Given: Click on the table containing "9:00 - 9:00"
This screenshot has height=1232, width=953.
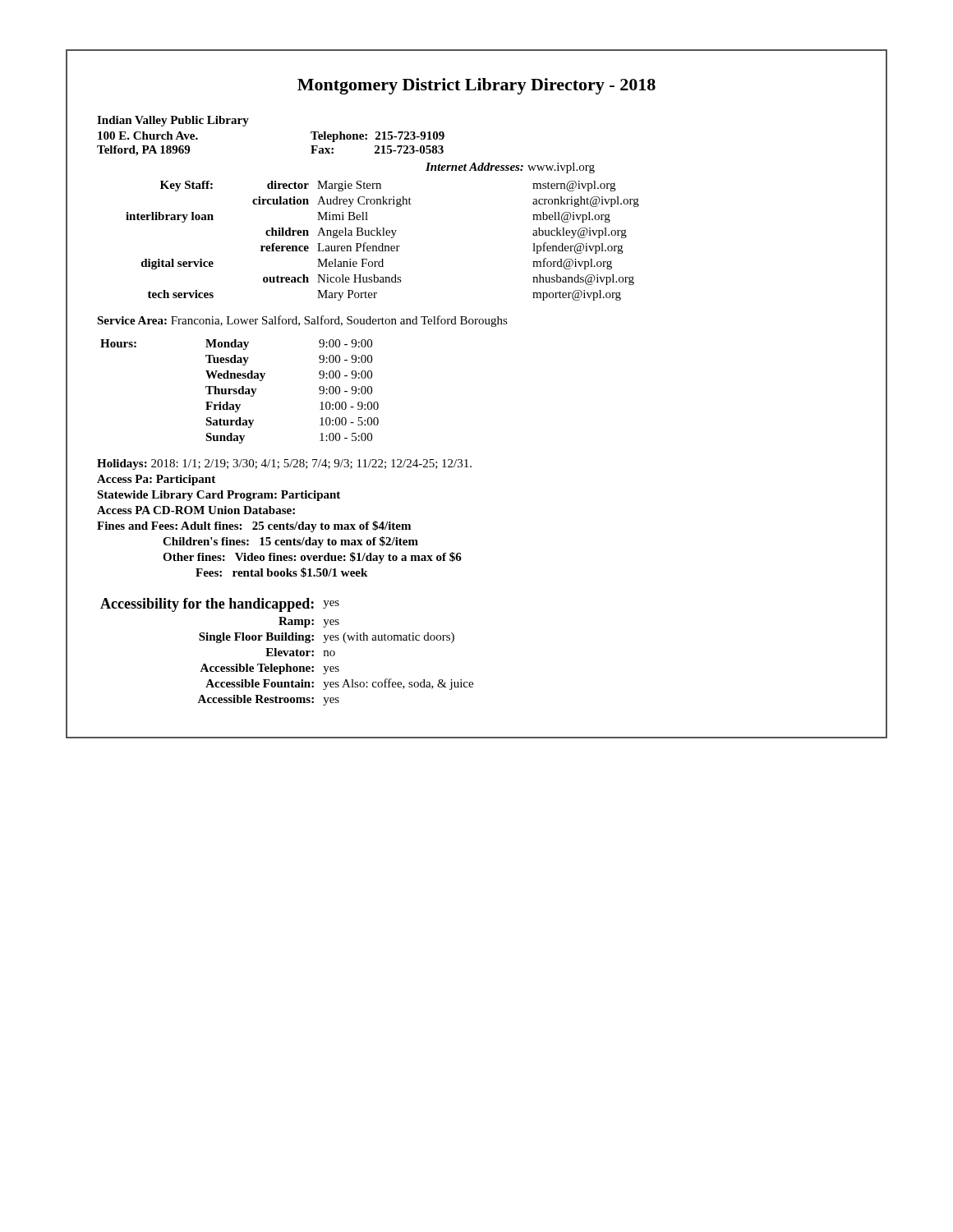Looking at the screenshot, I should click(476, 391).
